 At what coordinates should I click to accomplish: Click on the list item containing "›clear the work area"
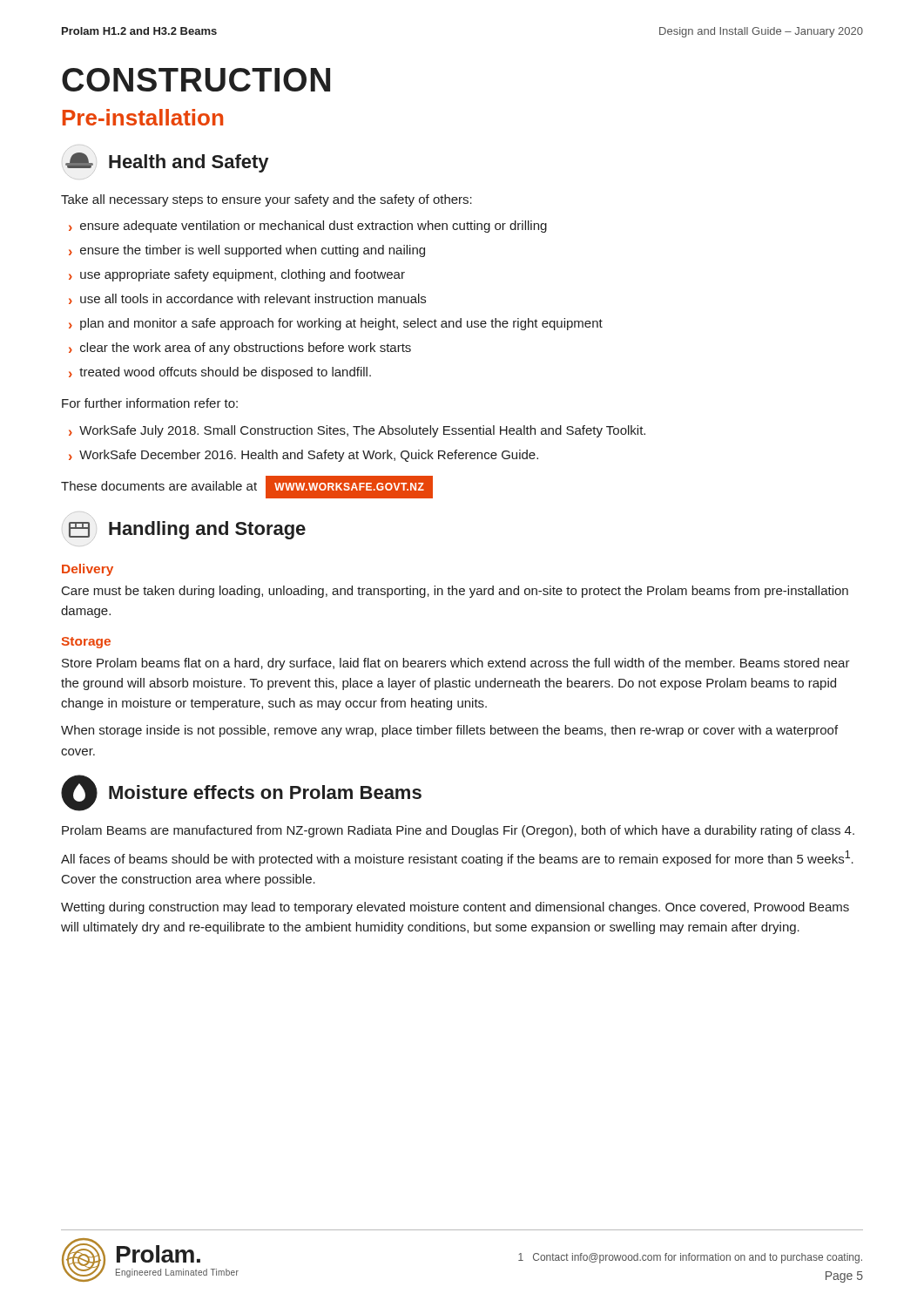pos(240,349)
